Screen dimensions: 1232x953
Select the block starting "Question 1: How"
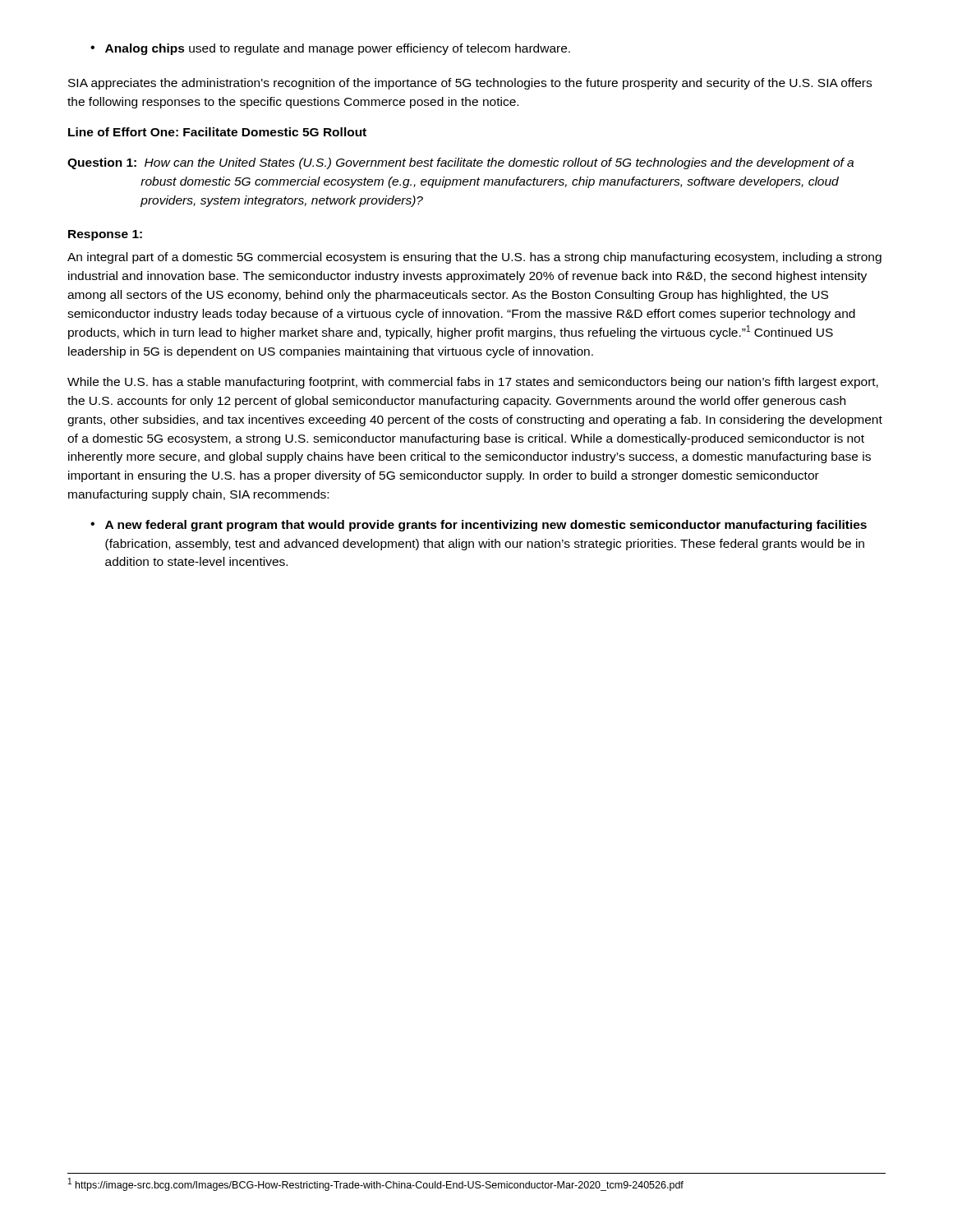point(476,182)
